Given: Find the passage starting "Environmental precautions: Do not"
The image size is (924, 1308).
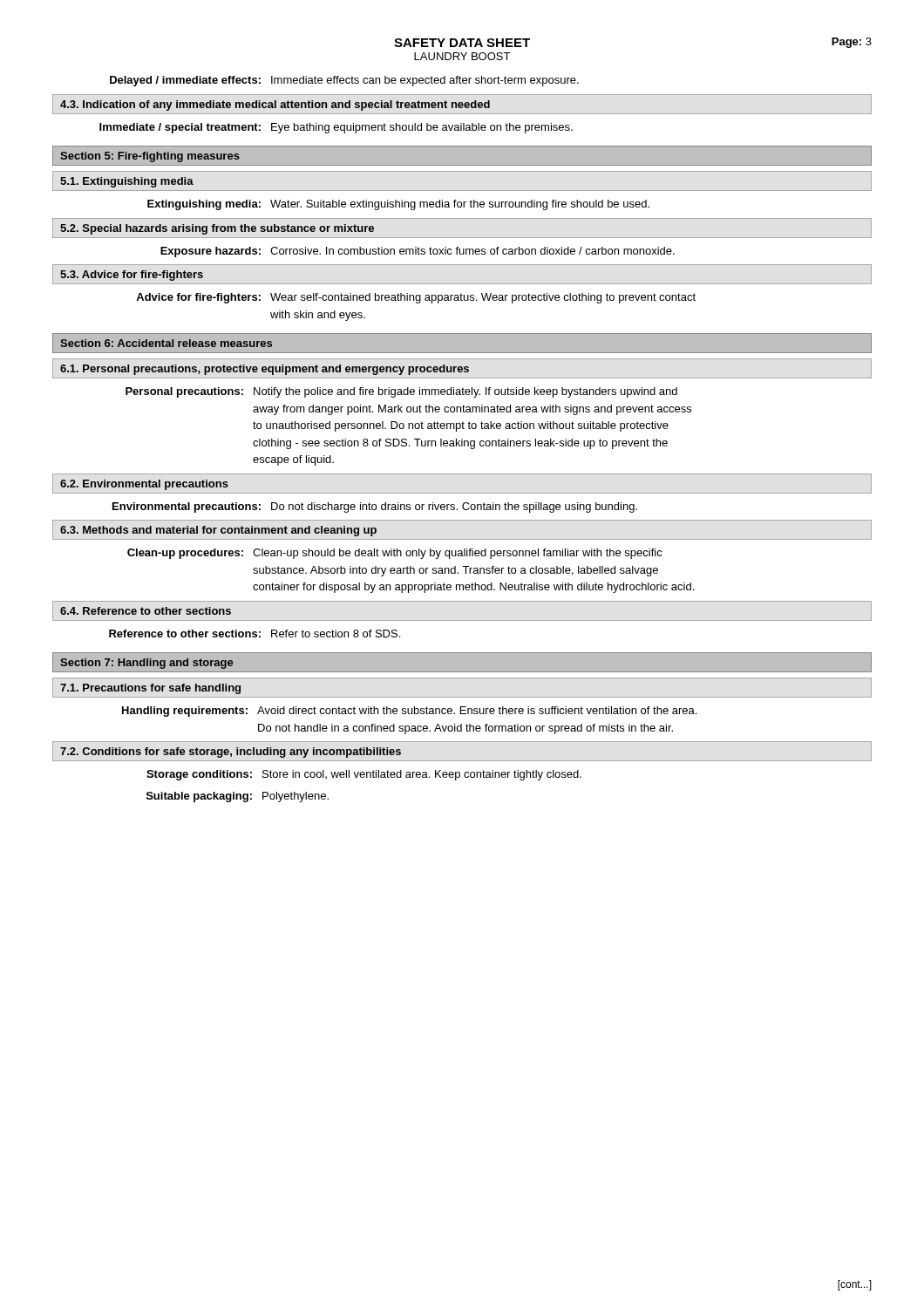Looking at the screenshot, I should (x=462, y=506).
